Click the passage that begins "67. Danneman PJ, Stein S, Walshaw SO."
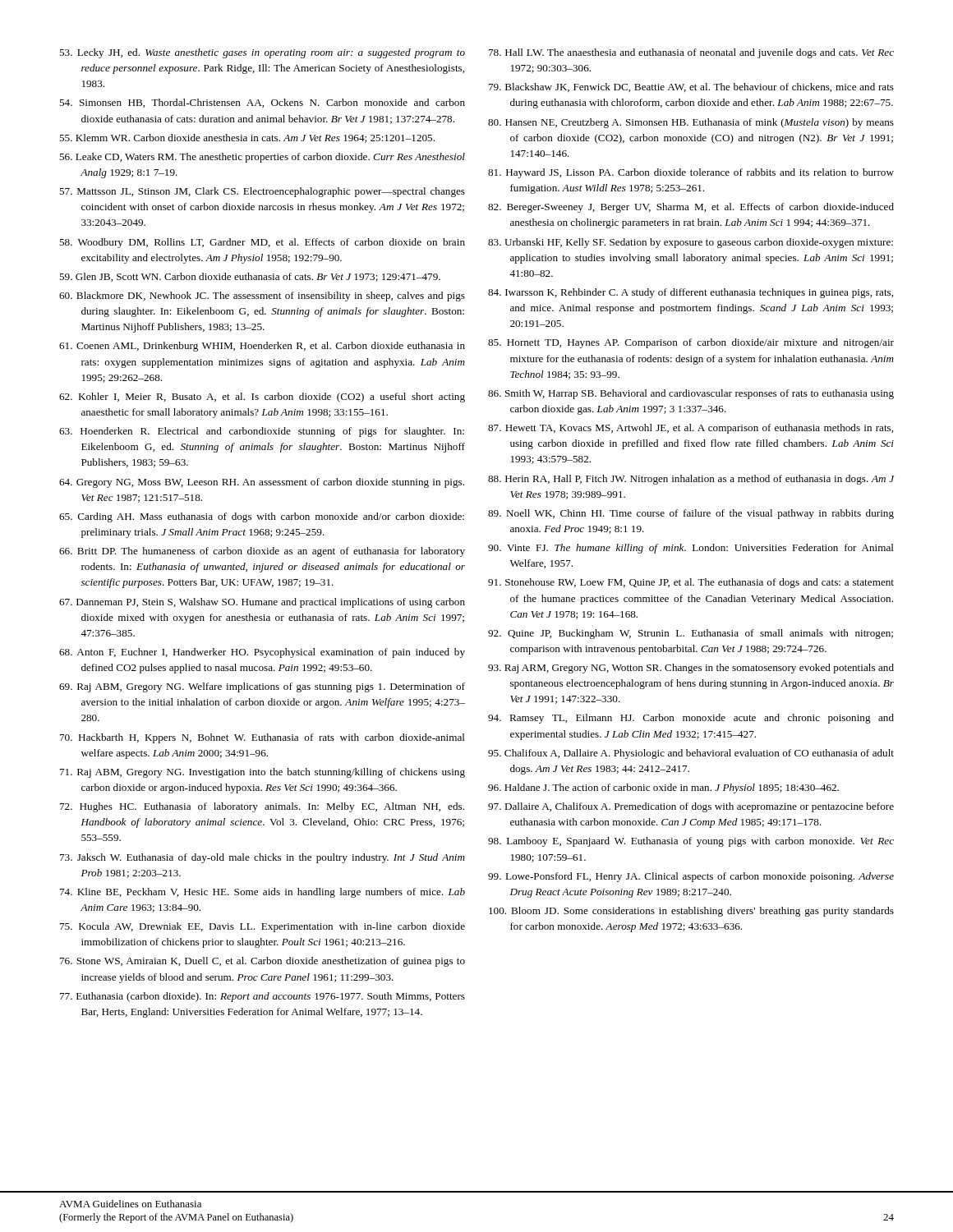Screen dimensions: 1232x953 tap(262, 617)
